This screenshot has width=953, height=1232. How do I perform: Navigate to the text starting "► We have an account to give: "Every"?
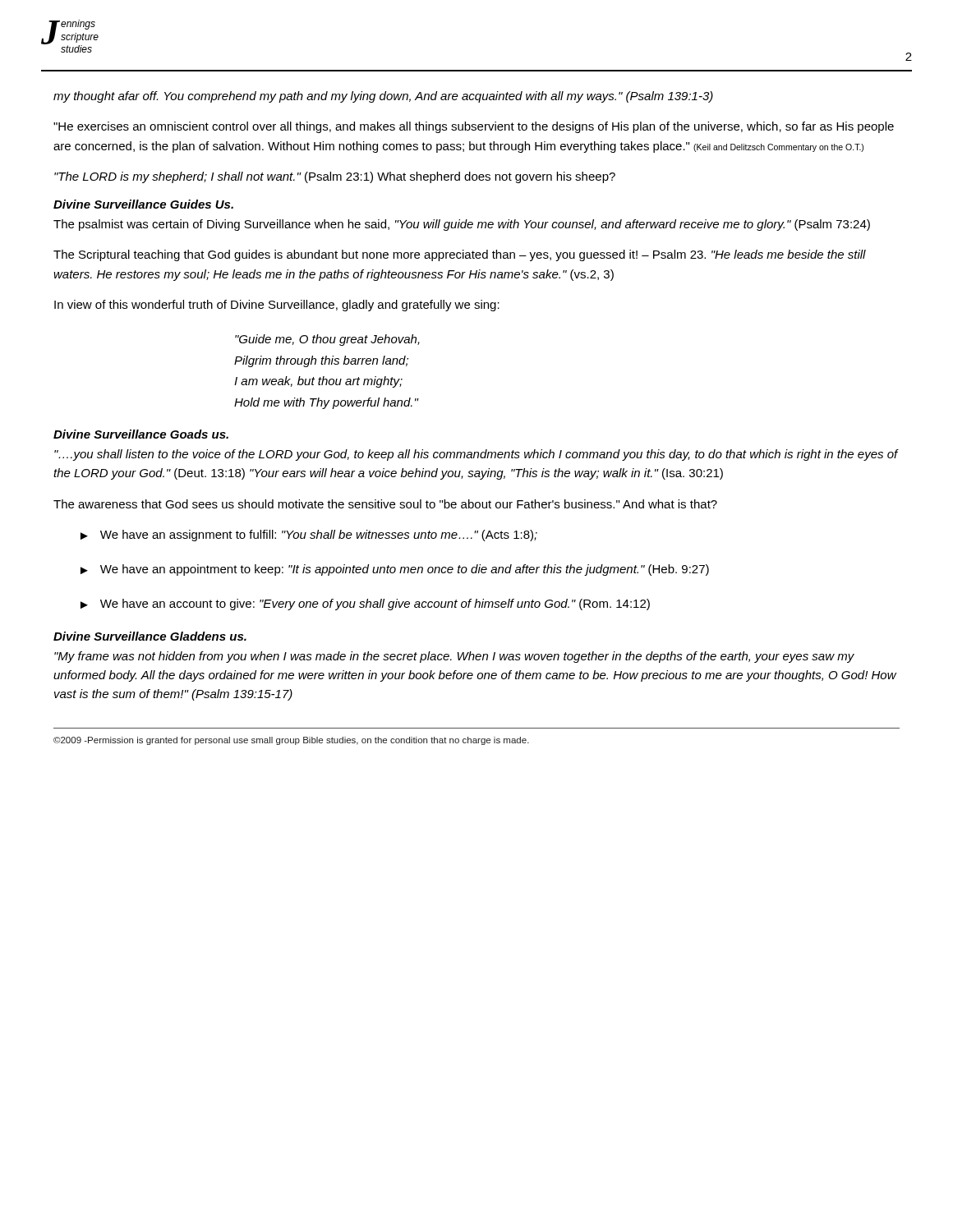click(x=489, y=604)
